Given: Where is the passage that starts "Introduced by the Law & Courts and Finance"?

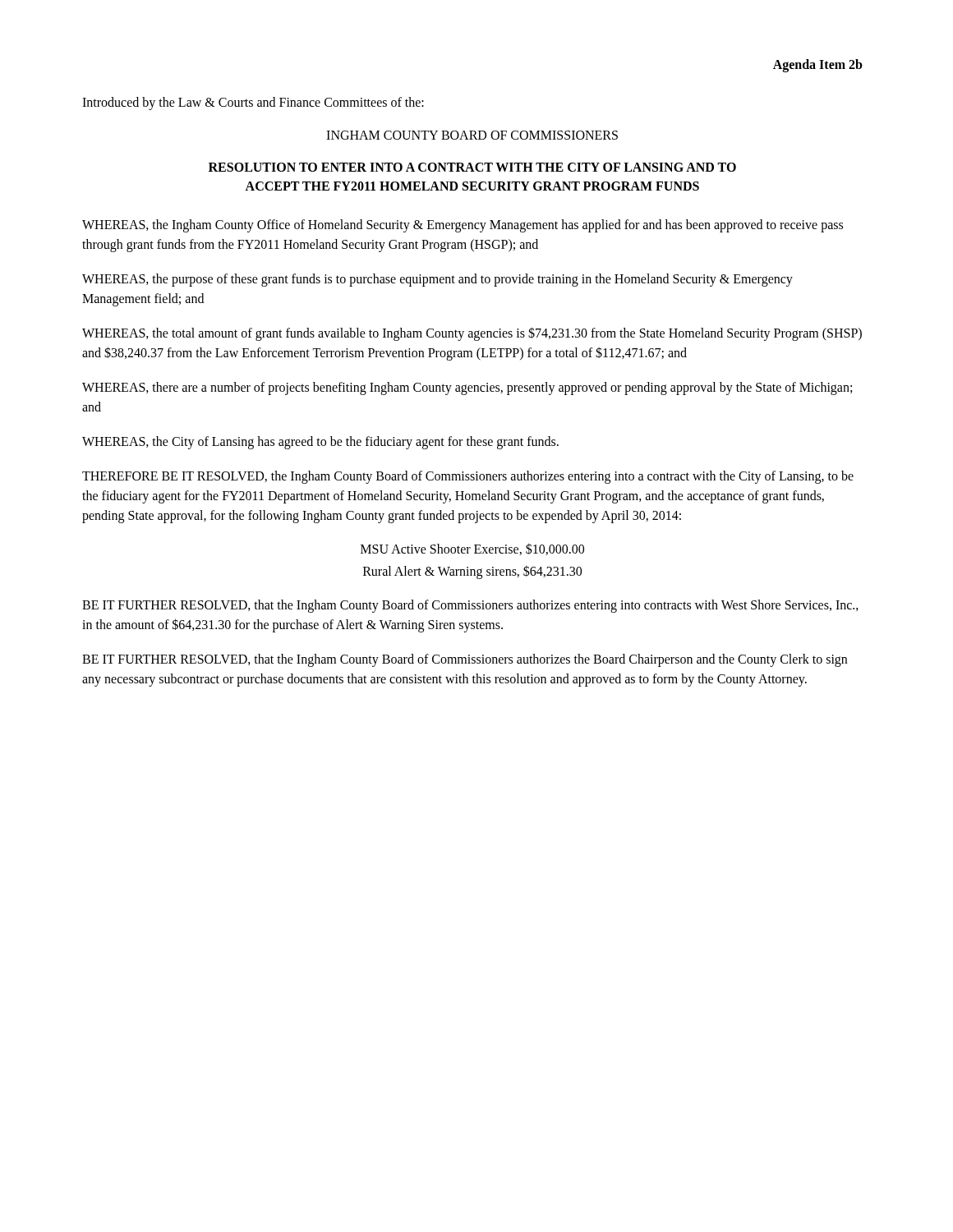Looking at the screenshot, I should click(253, 102).
